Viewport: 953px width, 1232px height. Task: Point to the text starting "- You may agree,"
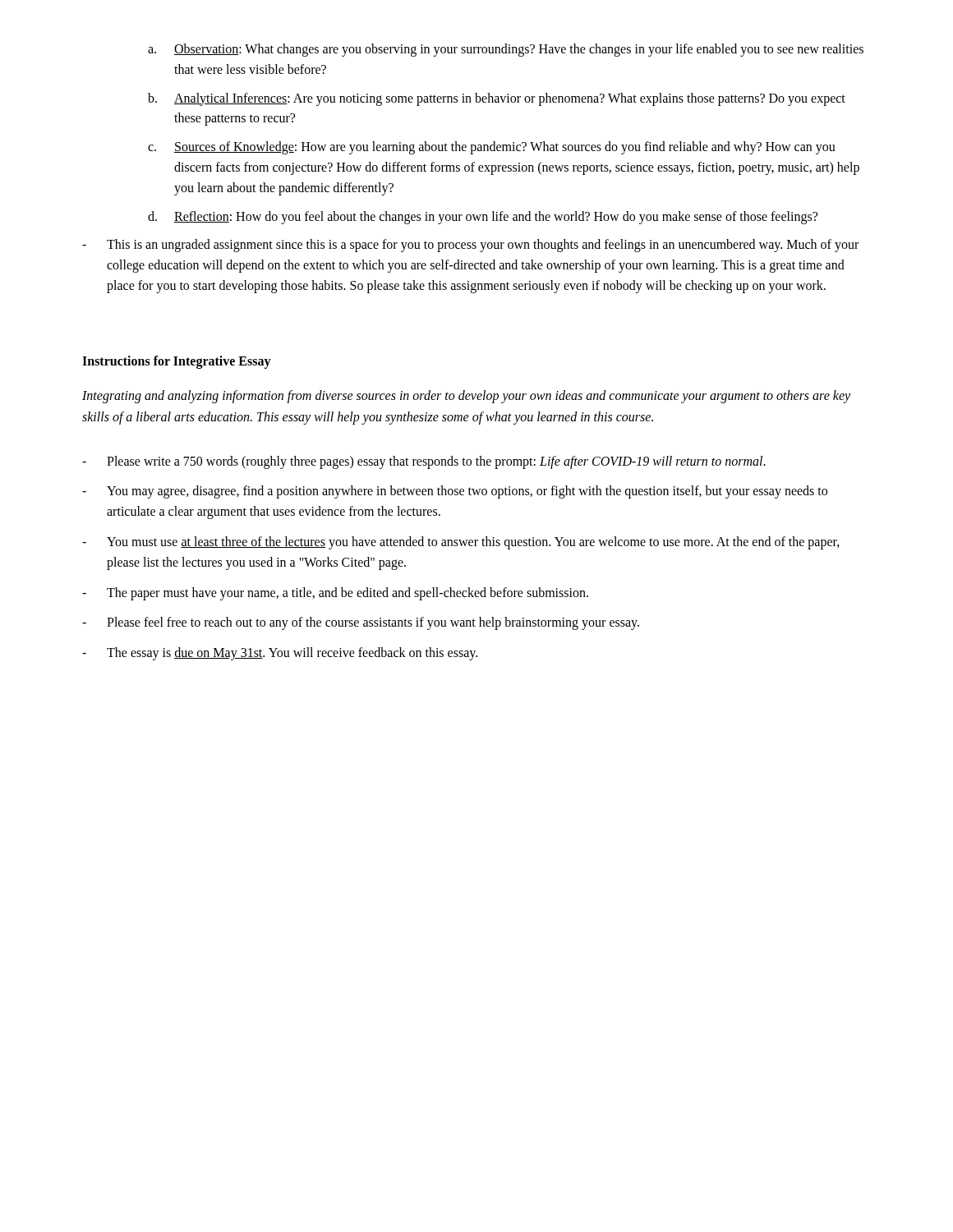pyautogui.click(x=476, y=502)
